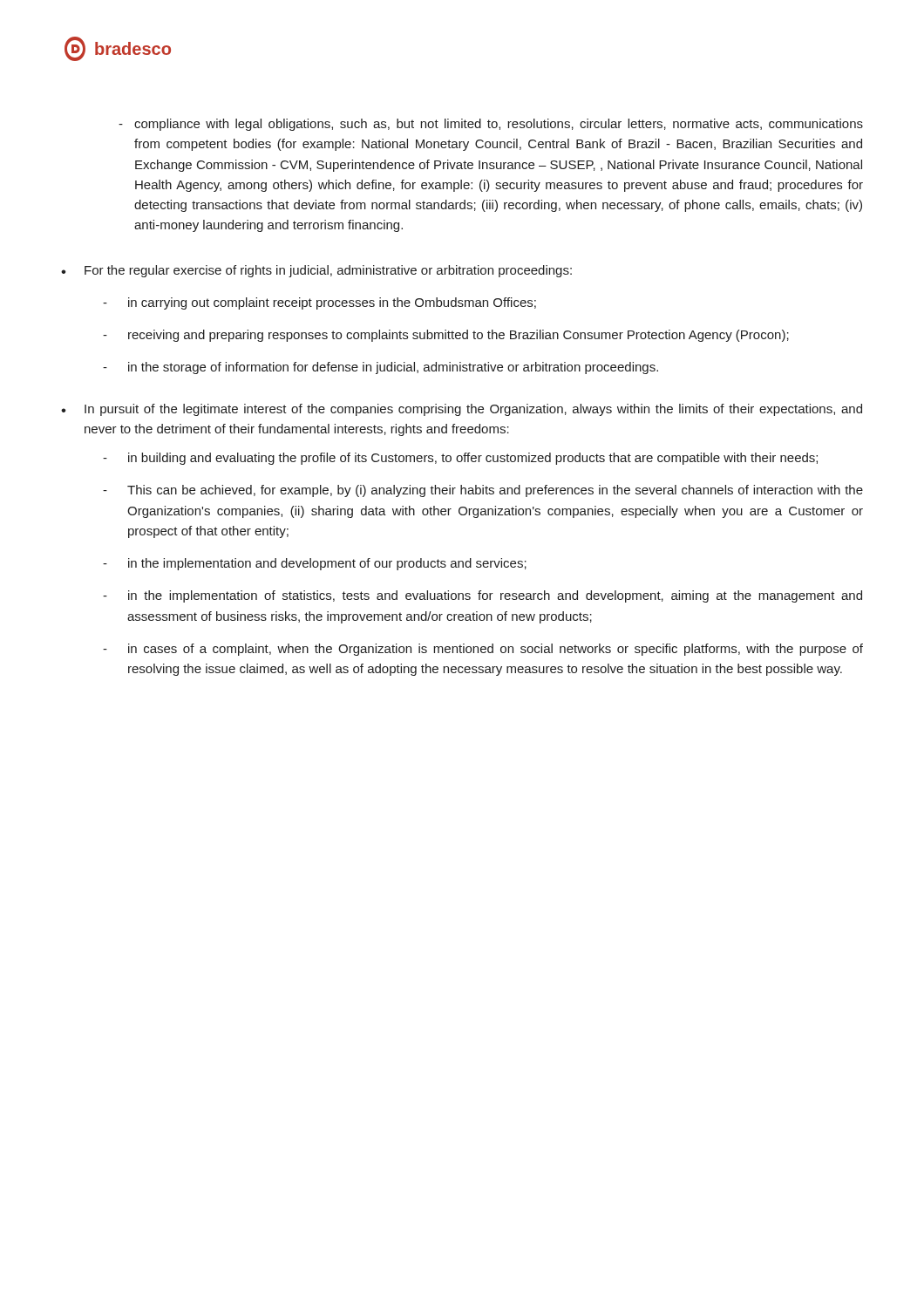The height and width of the screenshot is (1308, 924).
Task: Select the passage starting "- compliance with legal obligations, such"
Action: coord(483,174)
